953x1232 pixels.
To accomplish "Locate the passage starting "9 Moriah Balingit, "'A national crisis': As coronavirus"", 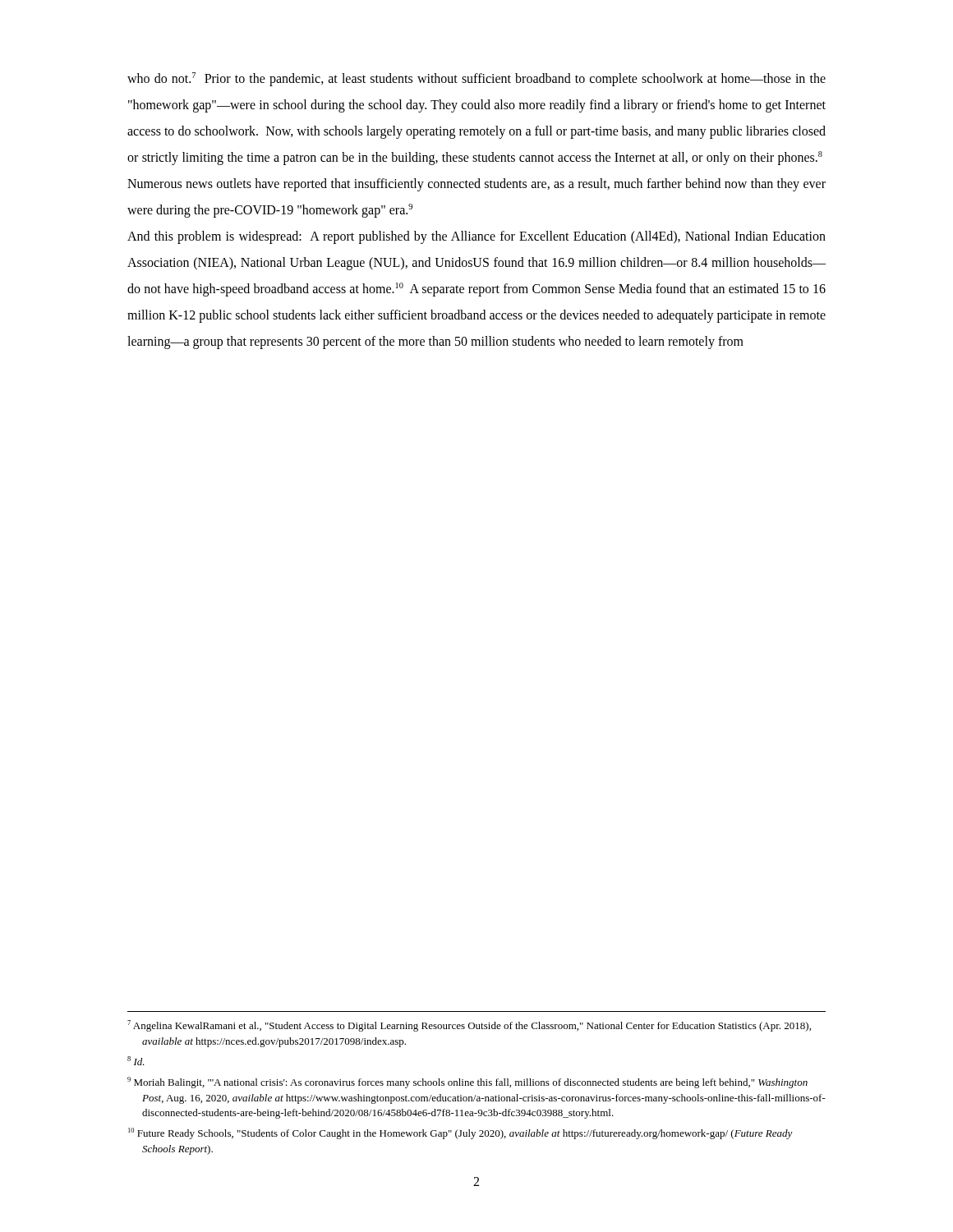I will 476,1097.
